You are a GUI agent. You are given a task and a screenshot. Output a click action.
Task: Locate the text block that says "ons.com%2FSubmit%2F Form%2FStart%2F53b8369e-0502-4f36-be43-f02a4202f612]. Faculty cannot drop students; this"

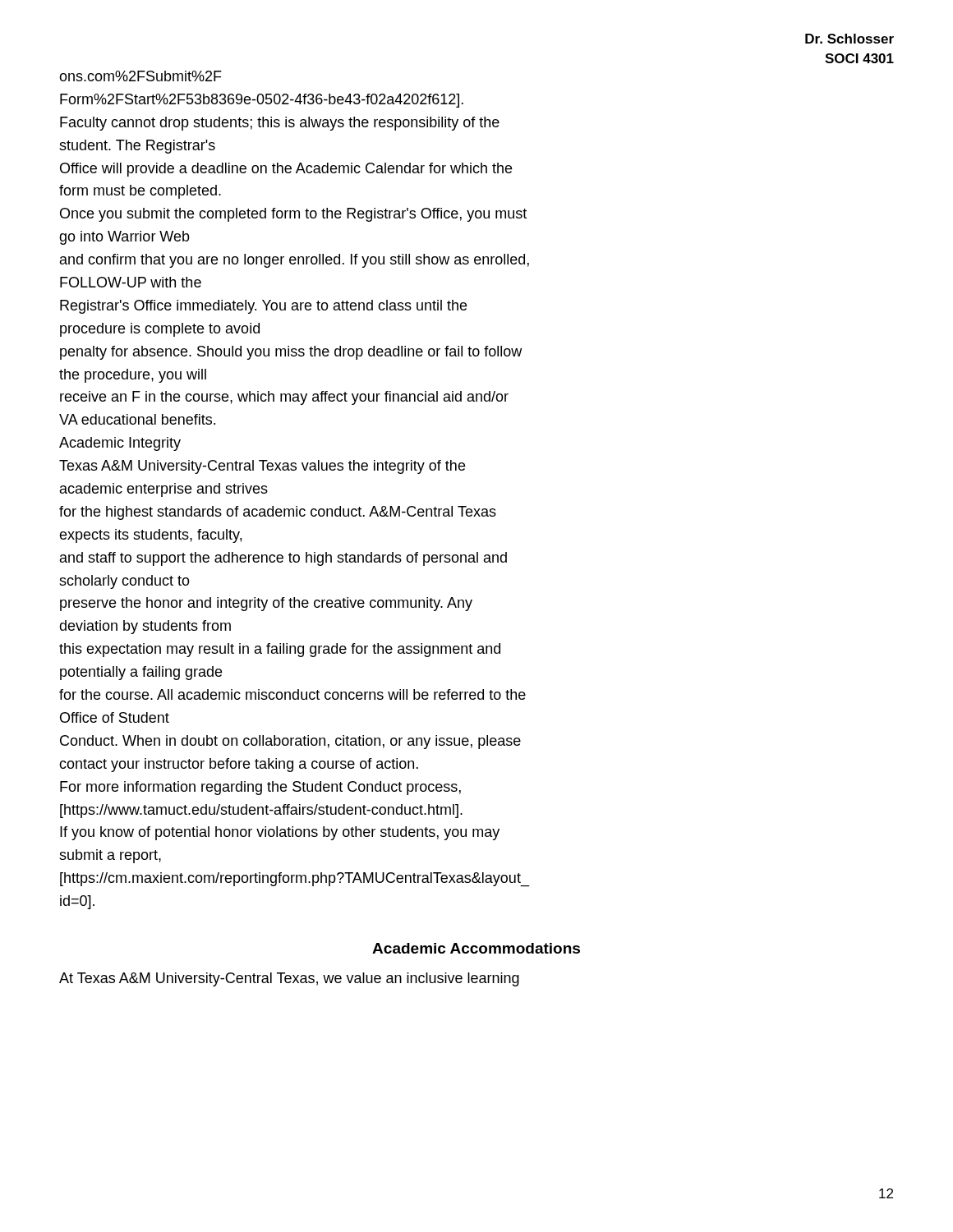pyautogui.click(x=140, y=76)
